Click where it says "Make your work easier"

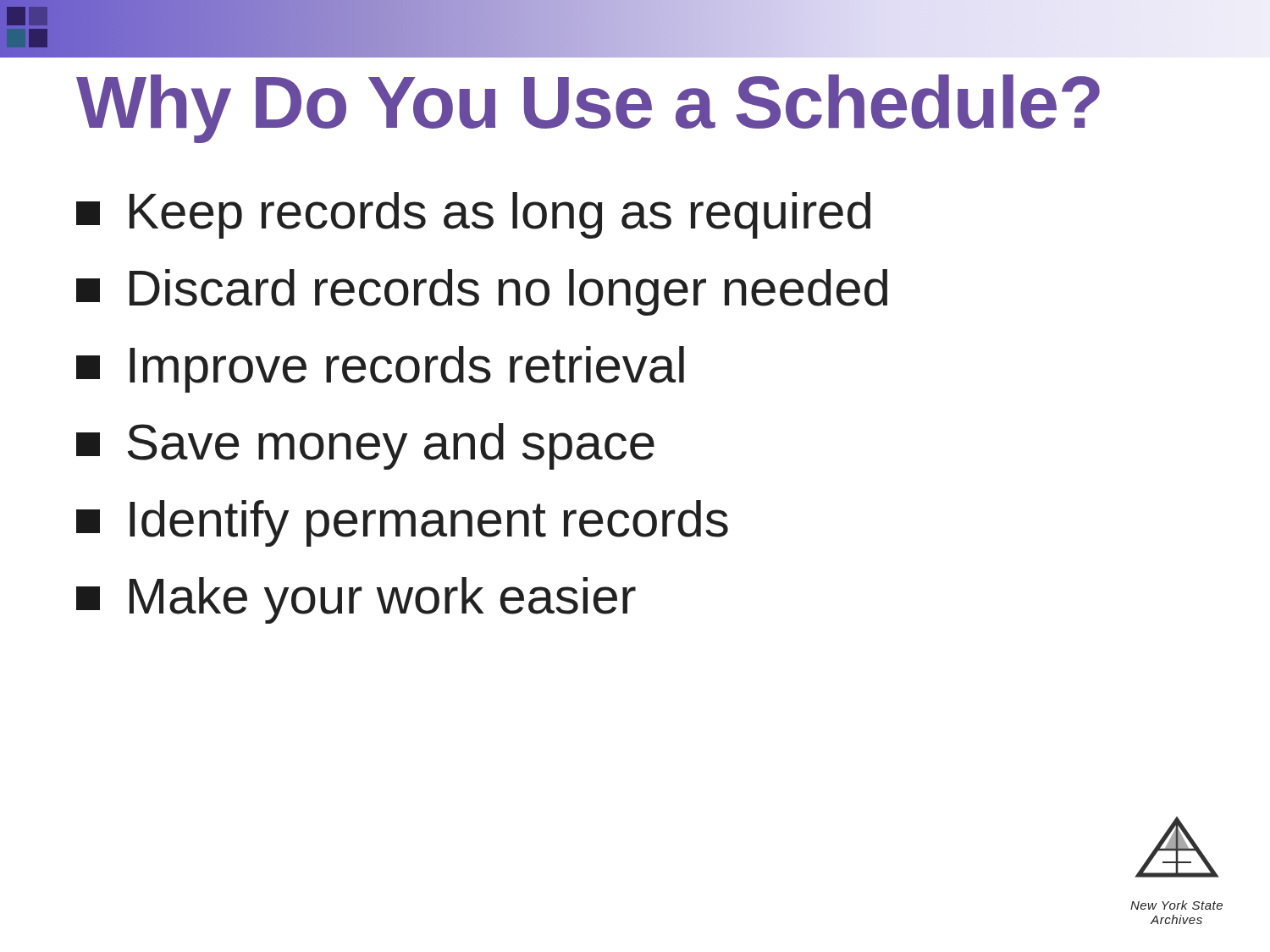tap(356, 596)
